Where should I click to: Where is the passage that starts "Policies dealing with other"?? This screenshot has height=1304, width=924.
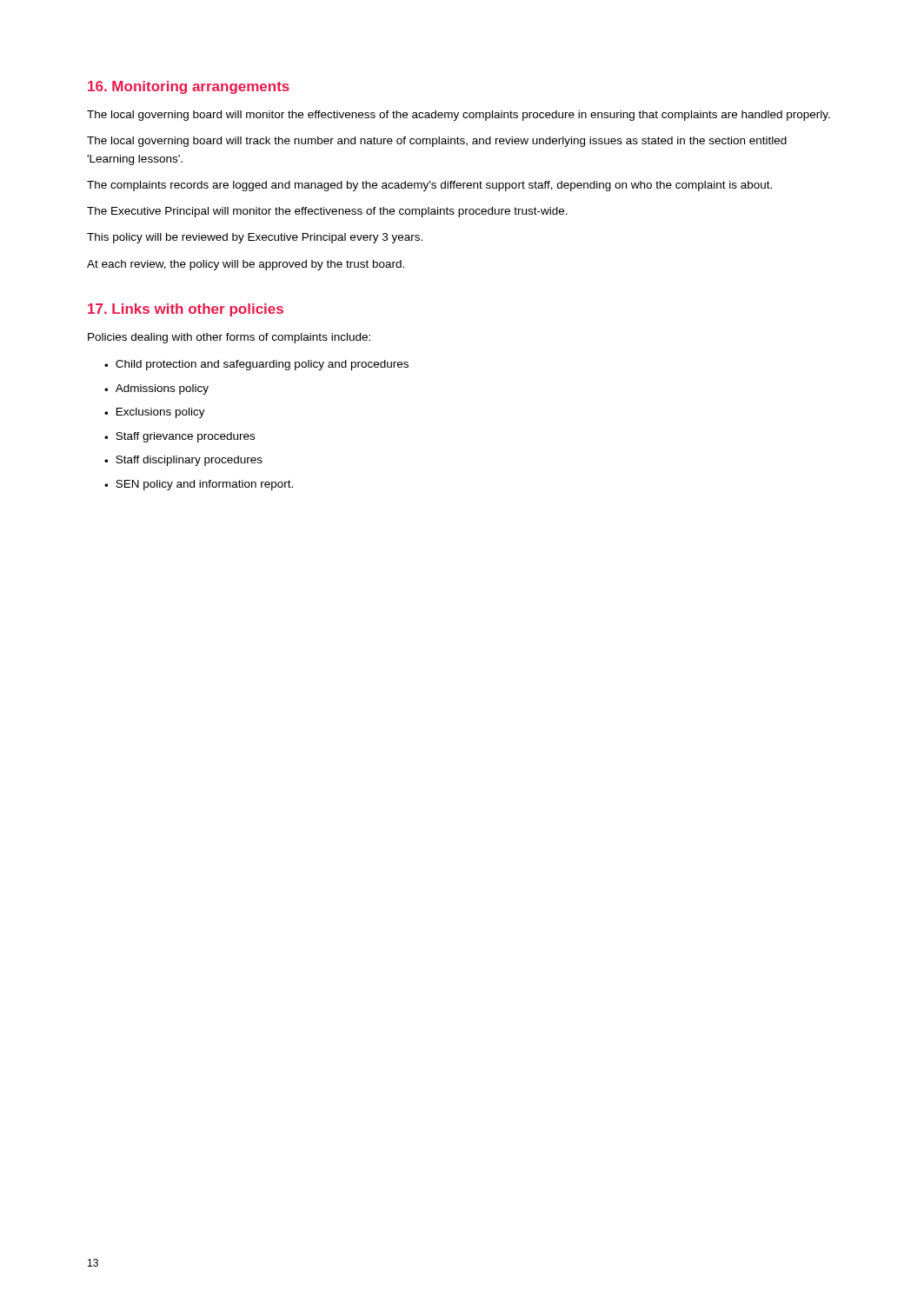click(229, 337)
